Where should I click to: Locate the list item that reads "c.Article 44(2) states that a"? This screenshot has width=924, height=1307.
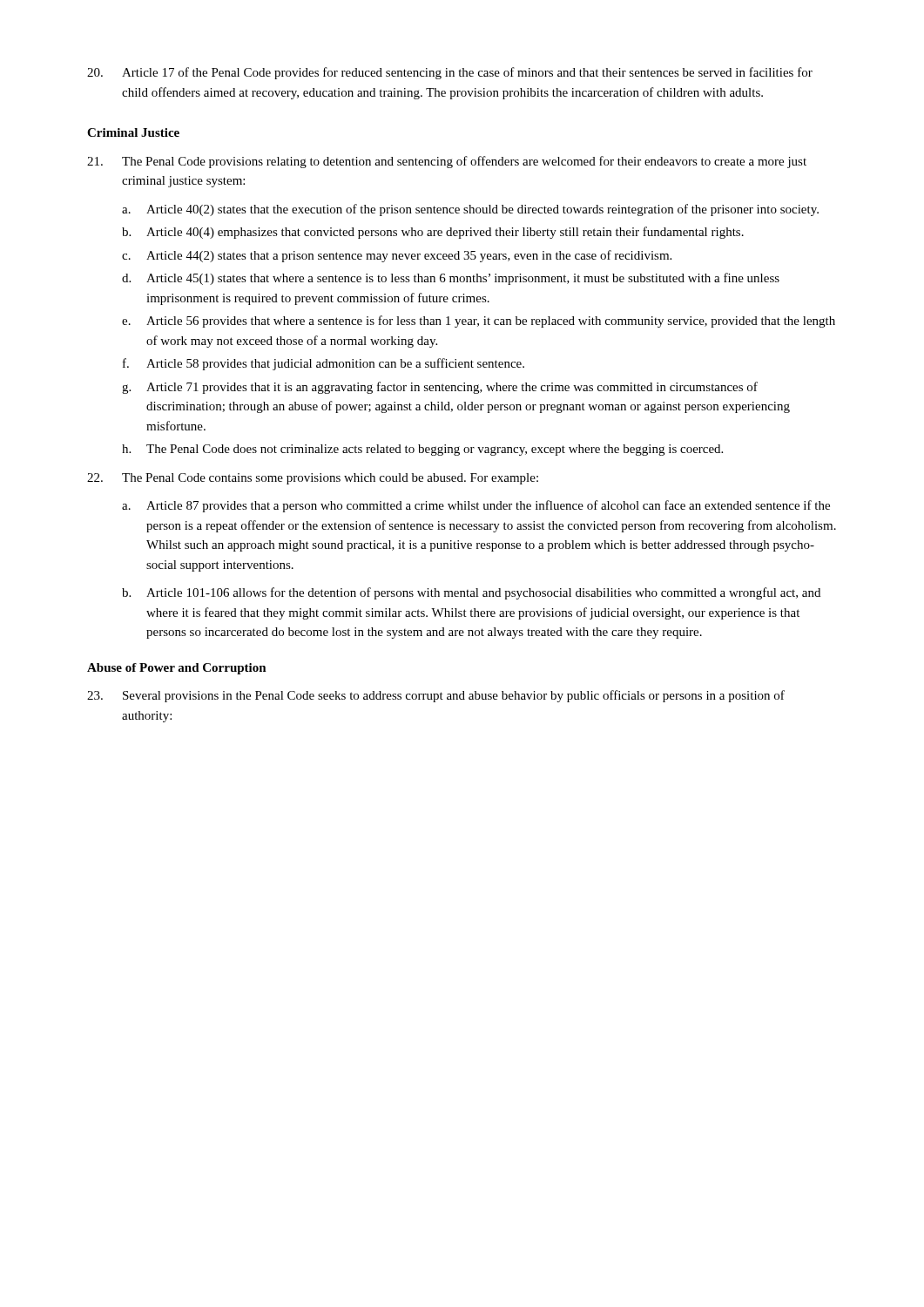(x=397, y=255)
